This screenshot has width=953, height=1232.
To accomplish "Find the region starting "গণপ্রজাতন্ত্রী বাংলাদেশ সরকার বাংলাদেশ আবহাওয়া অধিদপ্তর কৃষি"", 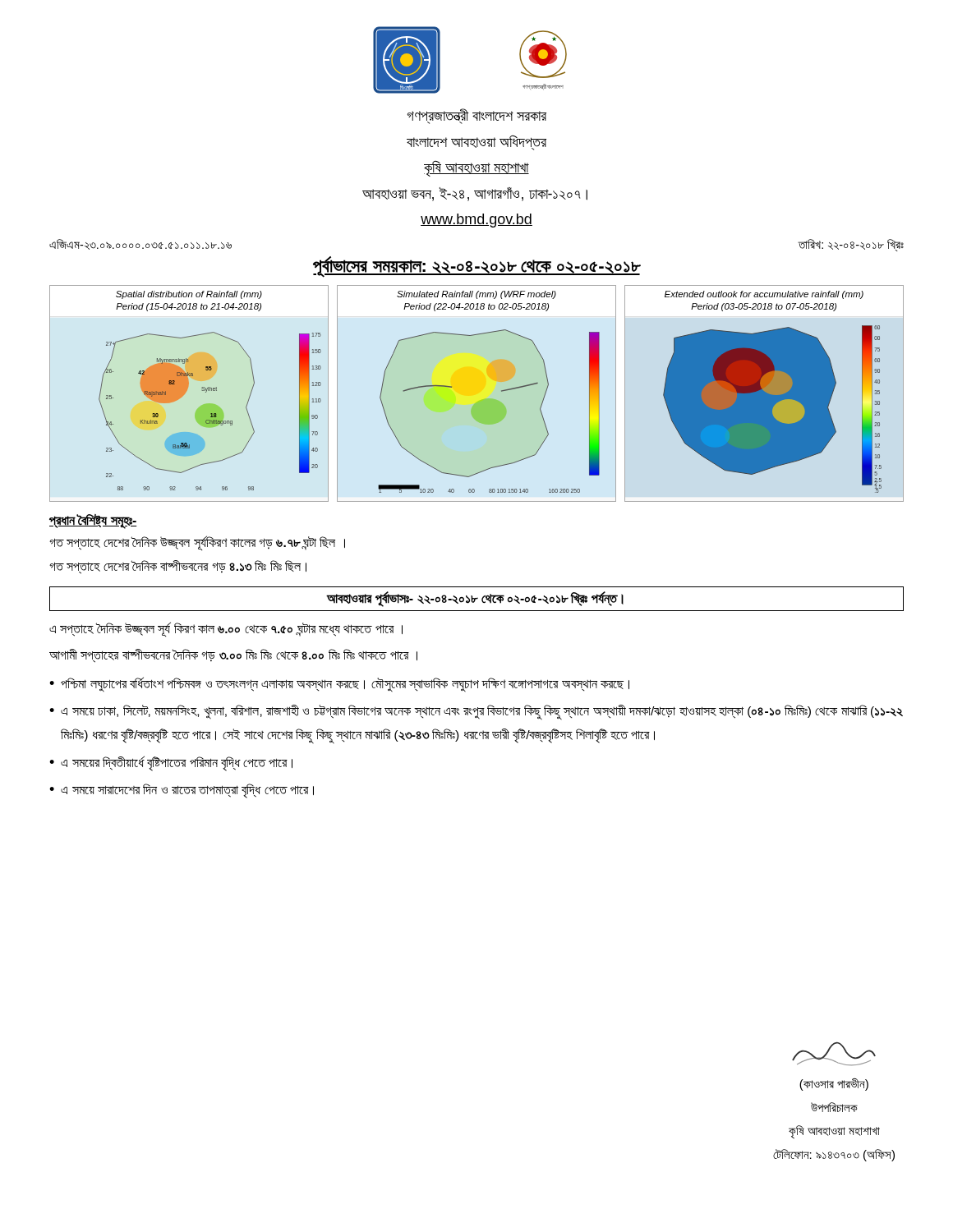I will coord(476,168).
